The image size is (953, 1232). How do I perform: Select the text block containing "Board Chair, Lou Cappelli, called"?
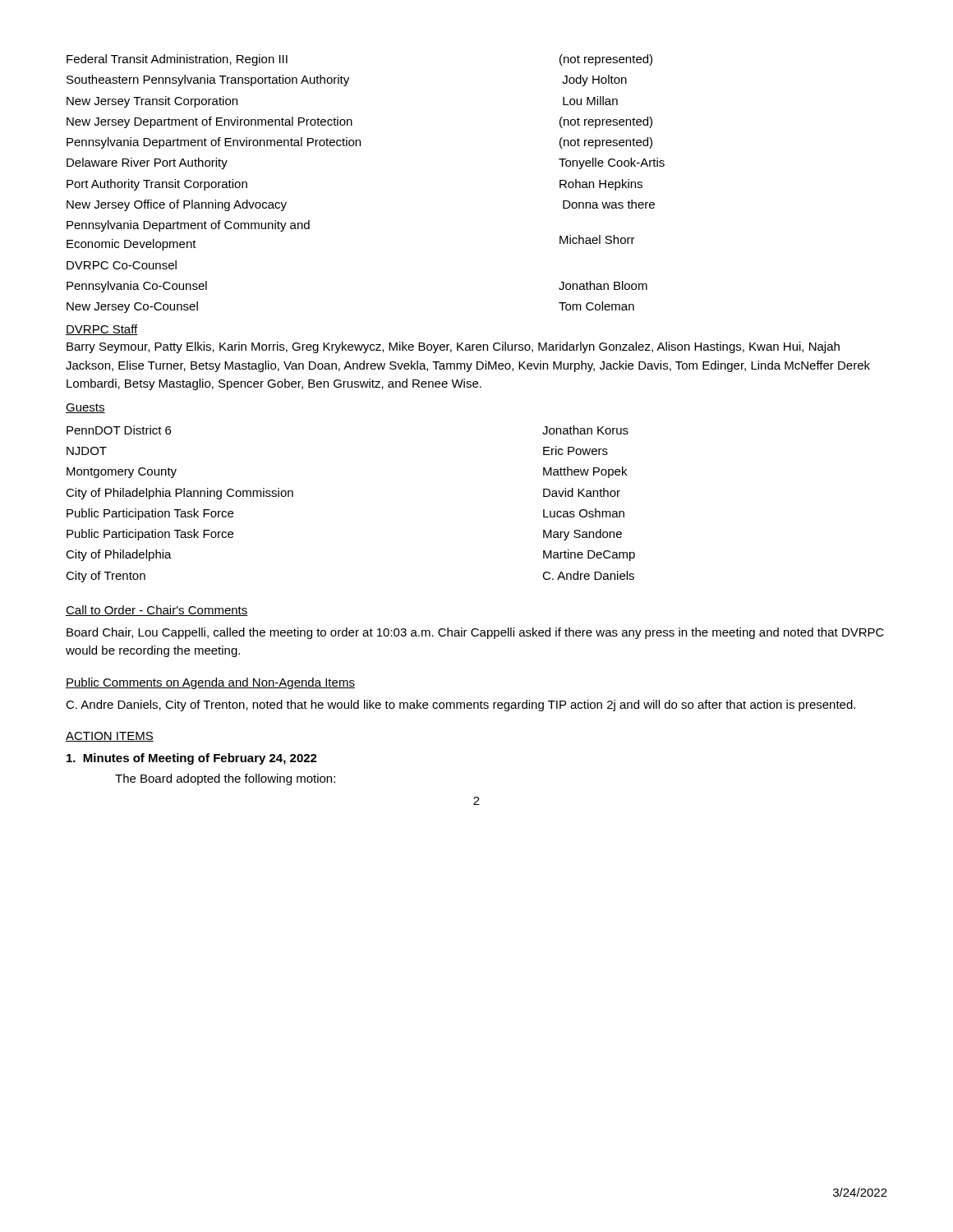click(476, 642)
